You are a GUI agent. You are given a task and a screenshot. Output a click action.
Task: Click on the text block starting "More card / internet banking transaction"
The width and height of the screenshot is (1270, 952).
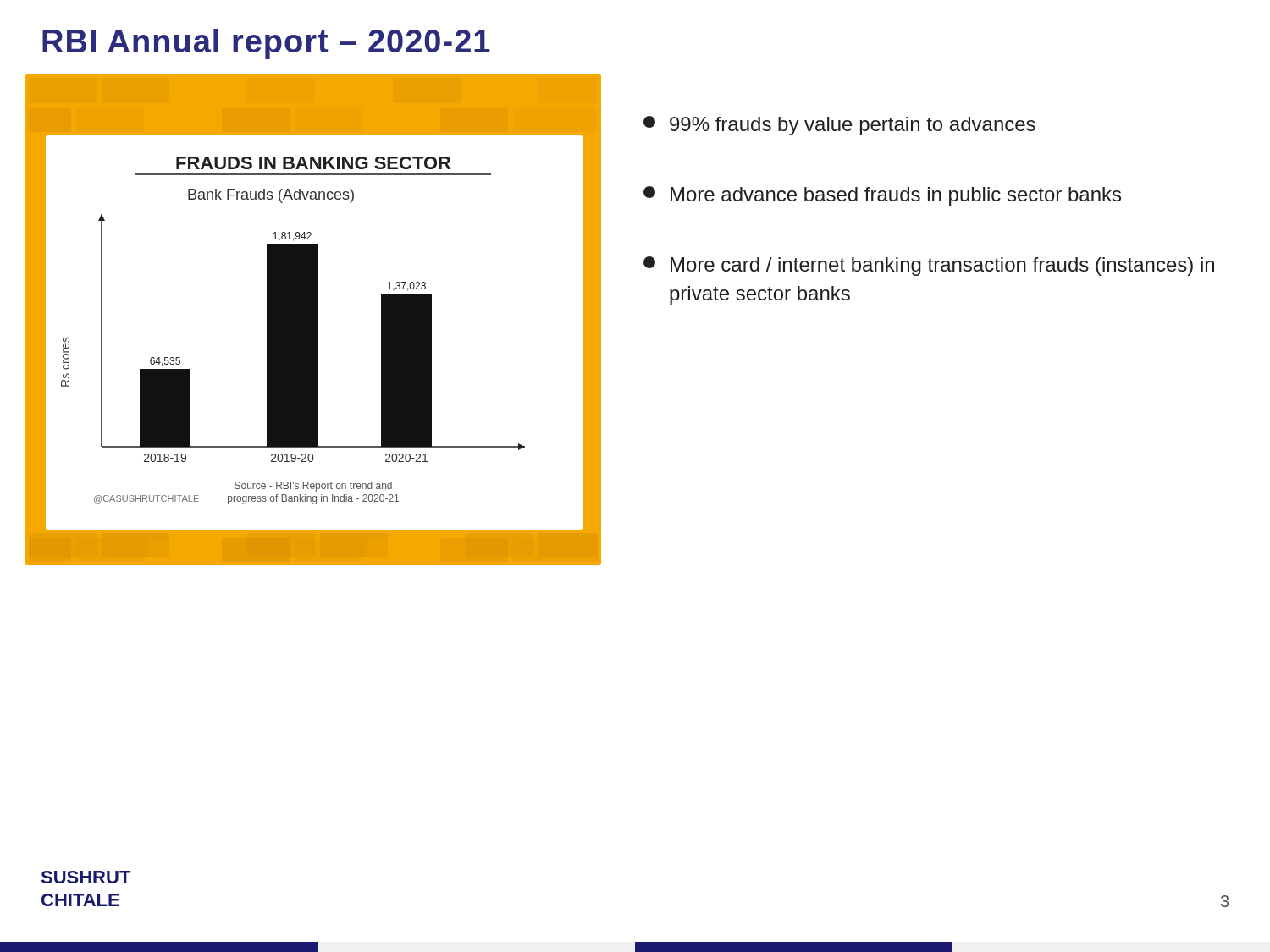point(931,280)
